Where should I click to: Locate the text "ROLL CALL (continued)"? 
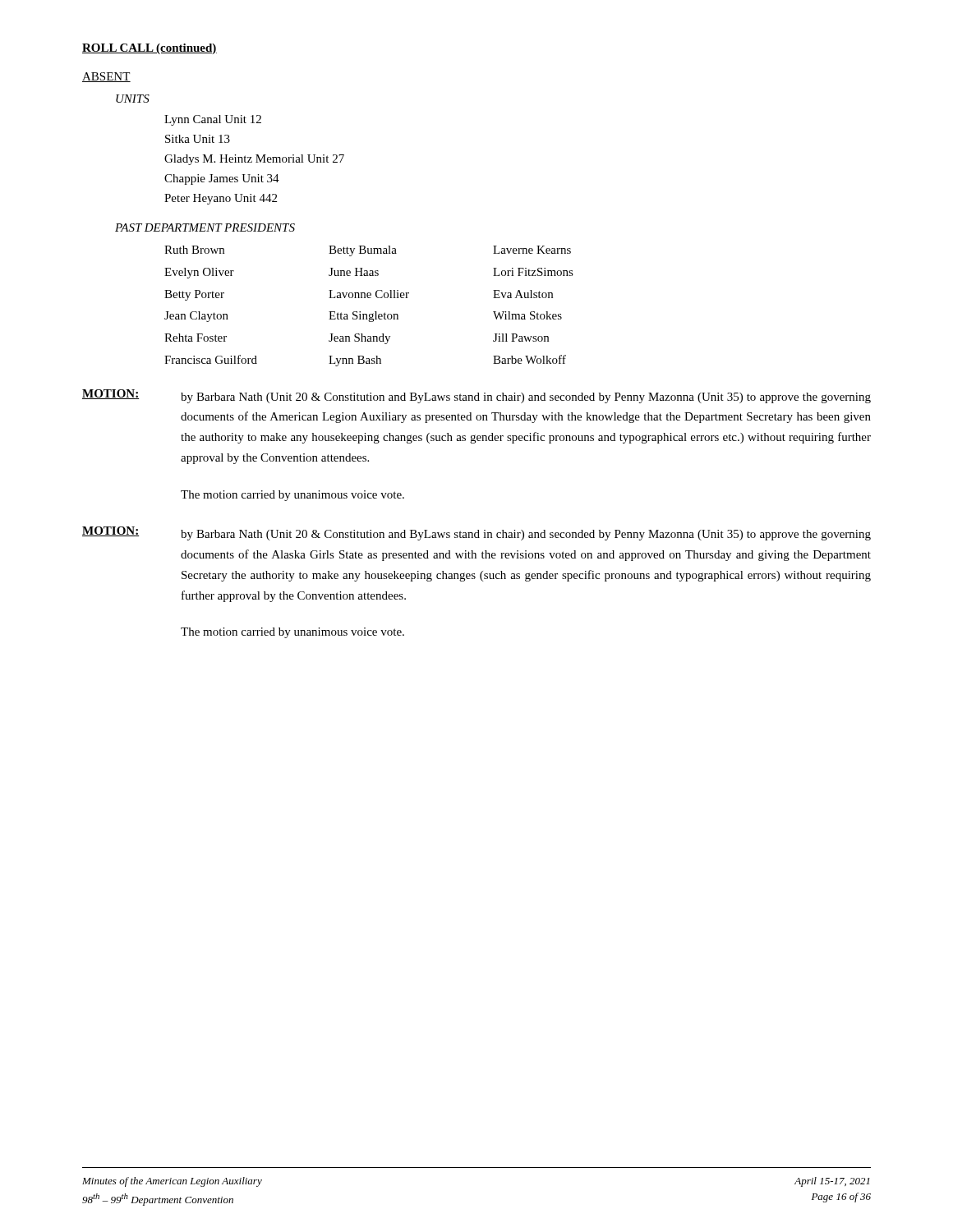[149, 48]
